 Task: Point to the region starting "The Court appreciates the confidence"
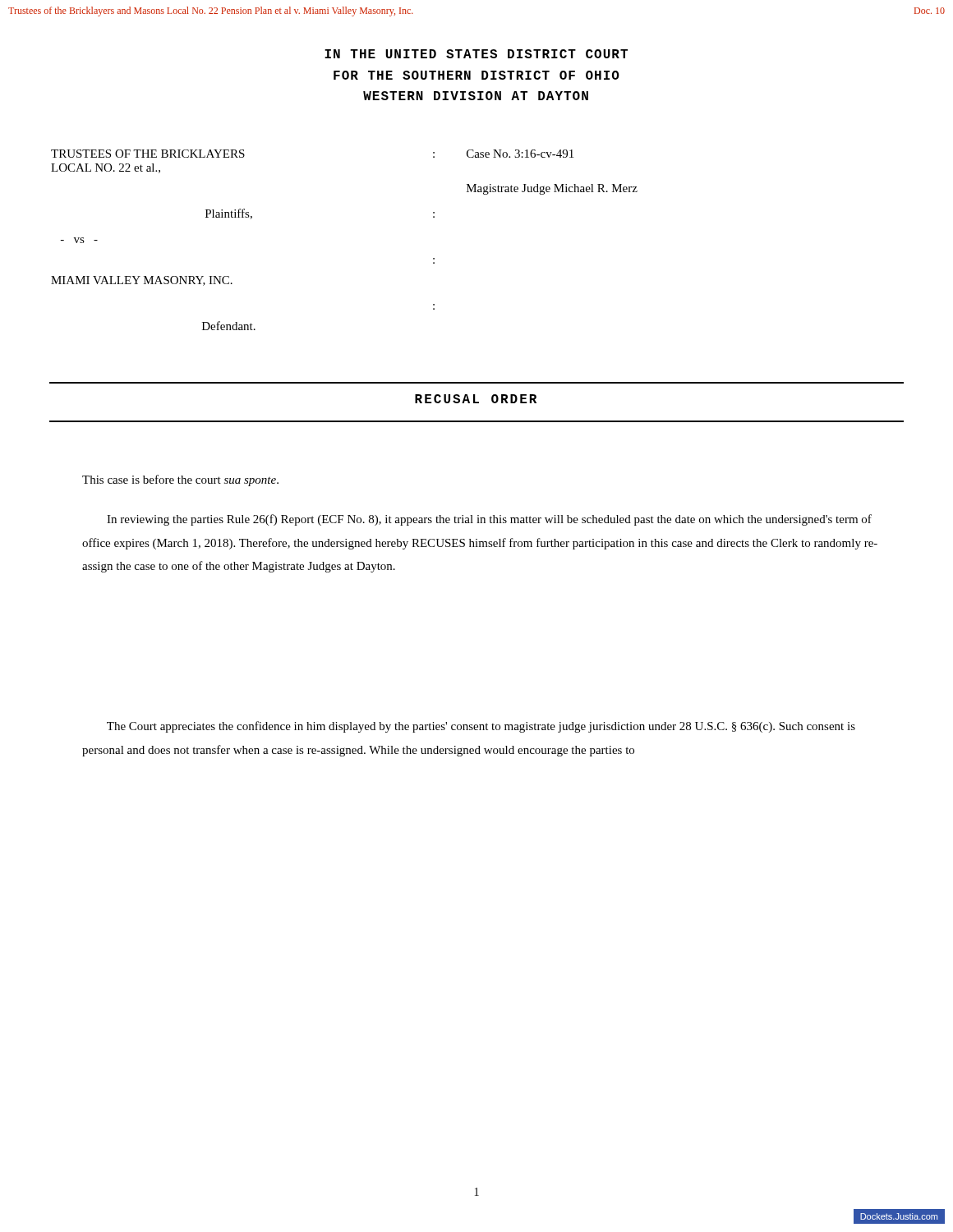point(469,738)
